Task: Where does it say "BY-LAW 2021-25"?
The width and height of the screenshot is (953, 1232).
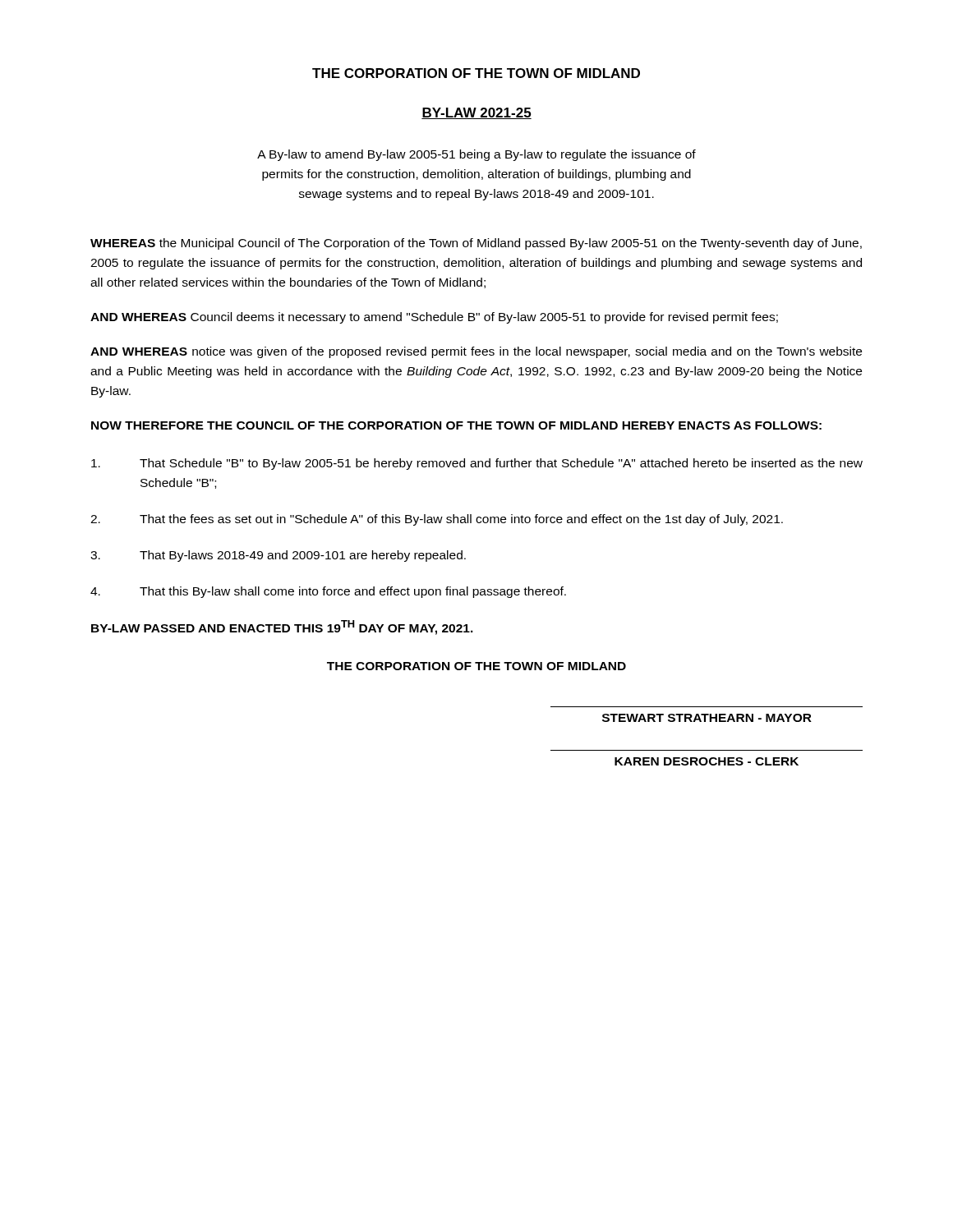Action: tap(476, 113)
